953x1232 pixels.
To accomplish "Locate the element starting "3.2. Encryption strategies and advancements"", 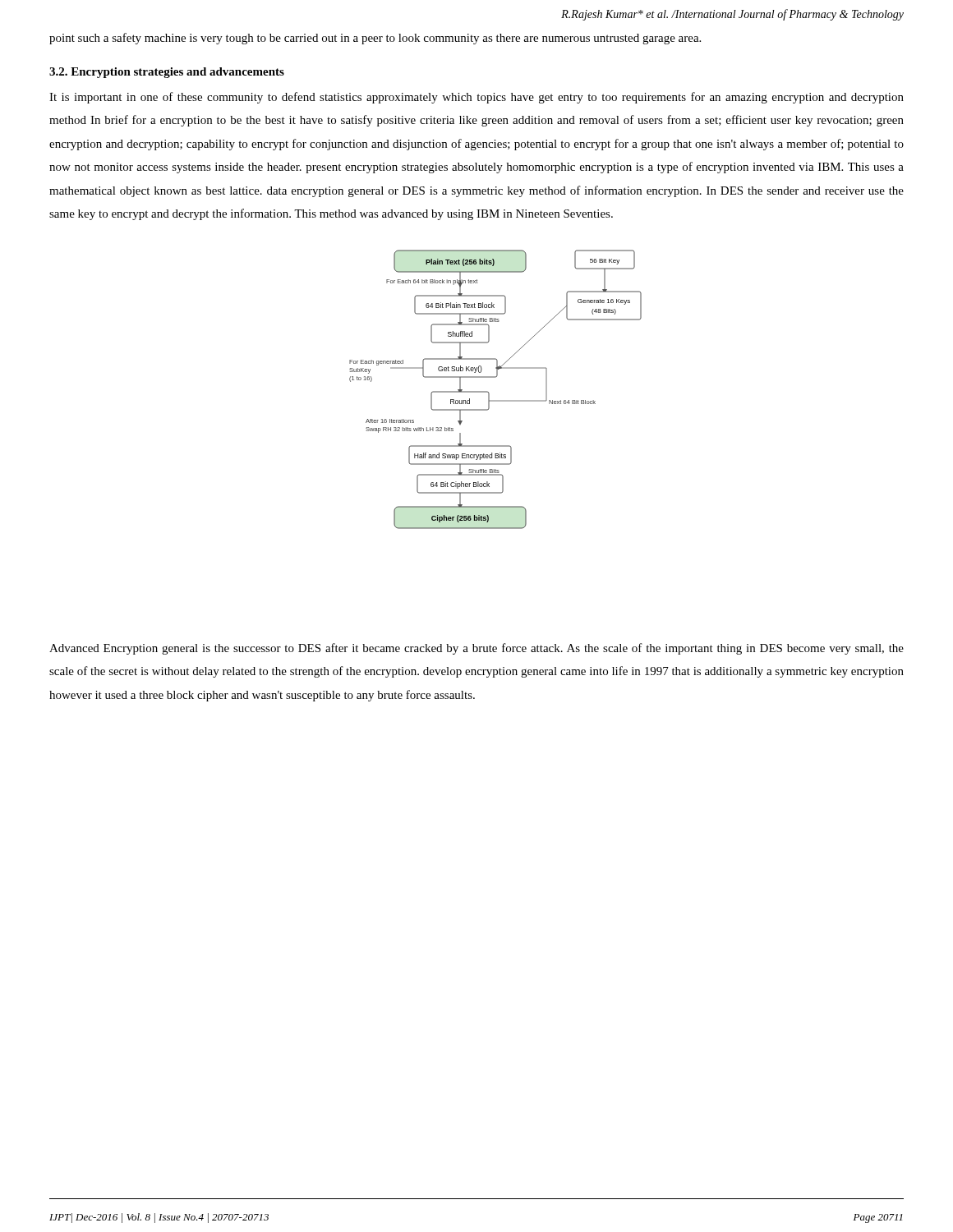I will coord(167,71).
